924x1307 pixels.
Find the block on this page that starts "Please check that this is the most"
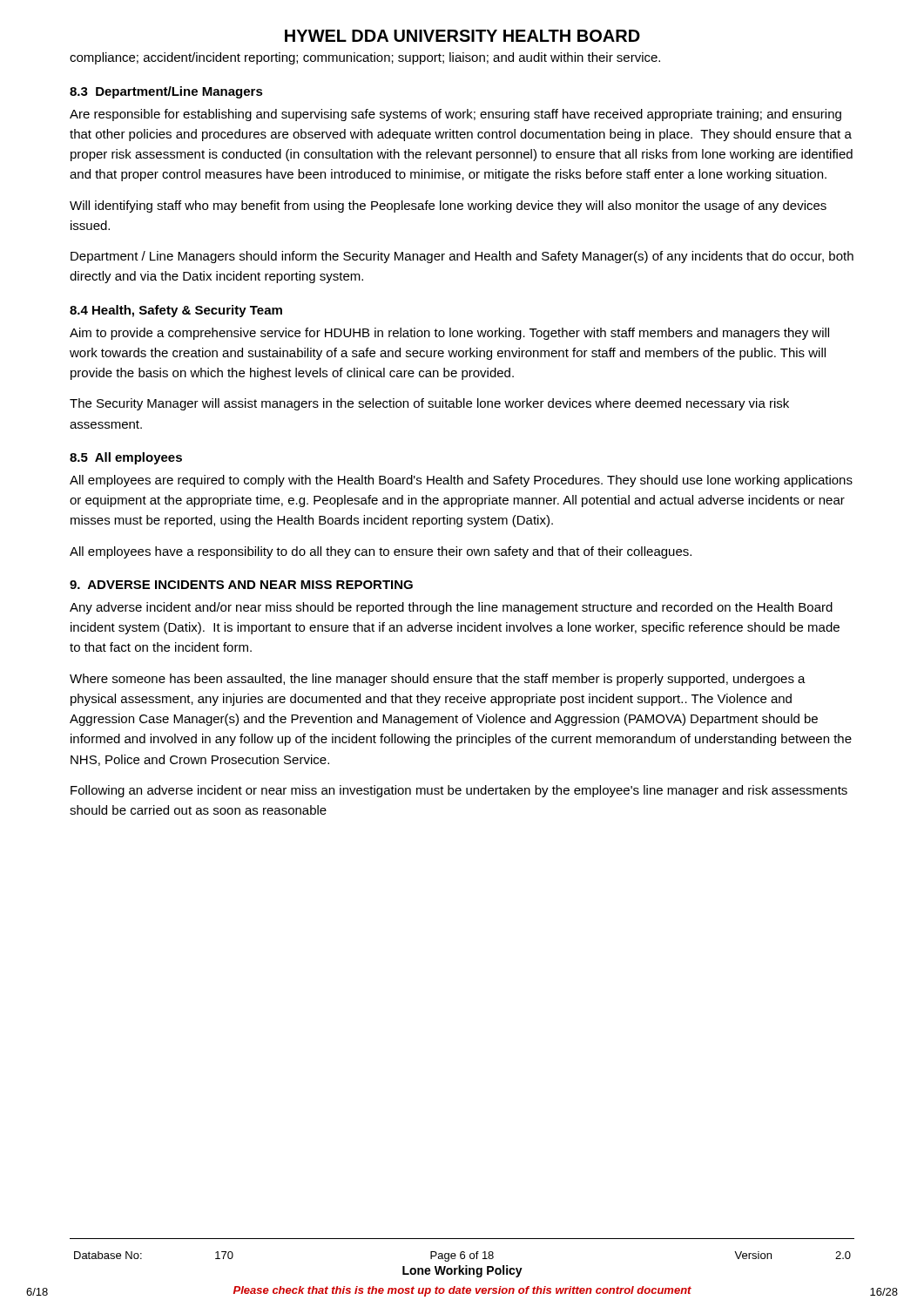[462, 1290]
